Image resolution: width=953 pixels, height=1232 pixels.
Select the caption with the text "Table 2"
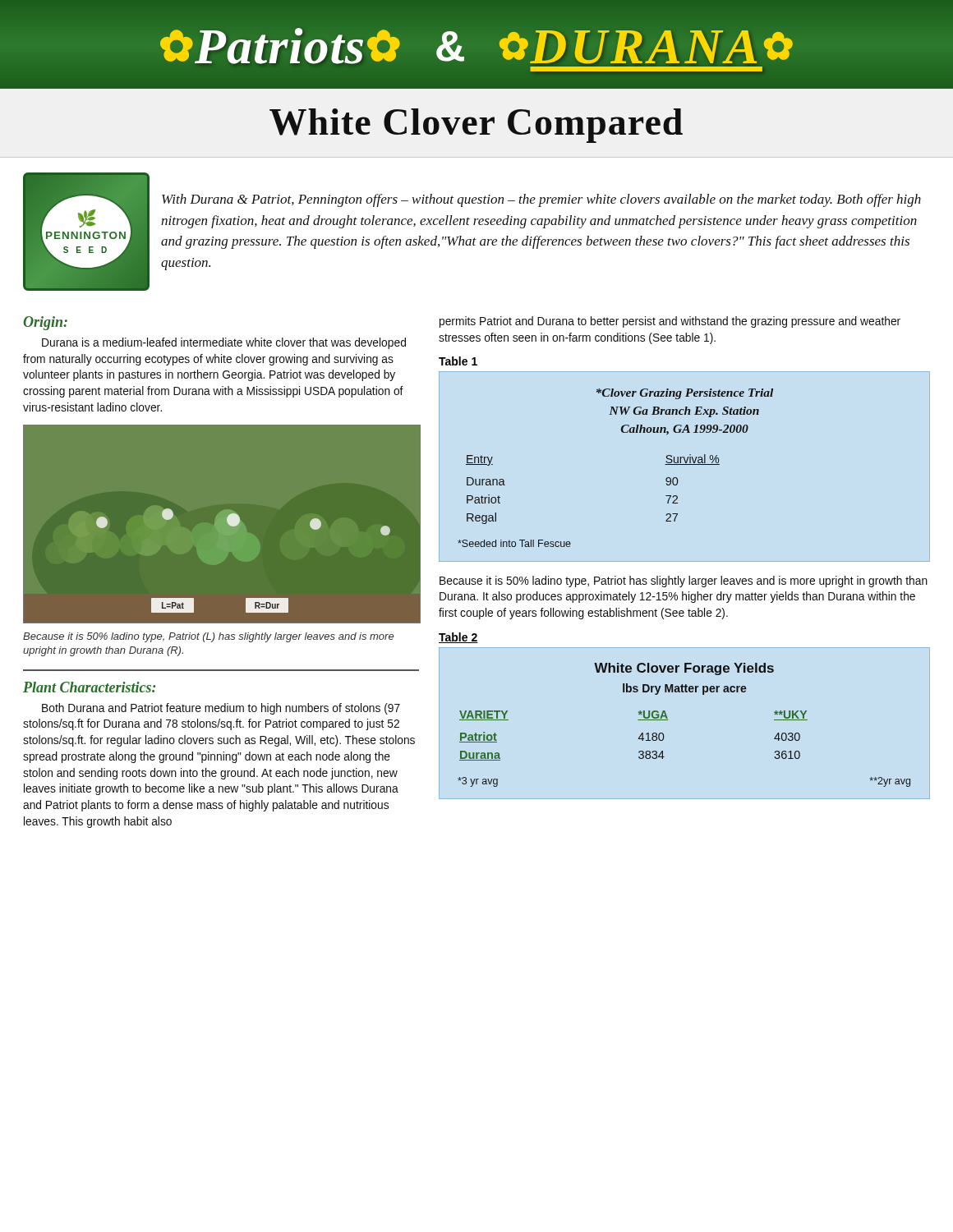[458, 637]
